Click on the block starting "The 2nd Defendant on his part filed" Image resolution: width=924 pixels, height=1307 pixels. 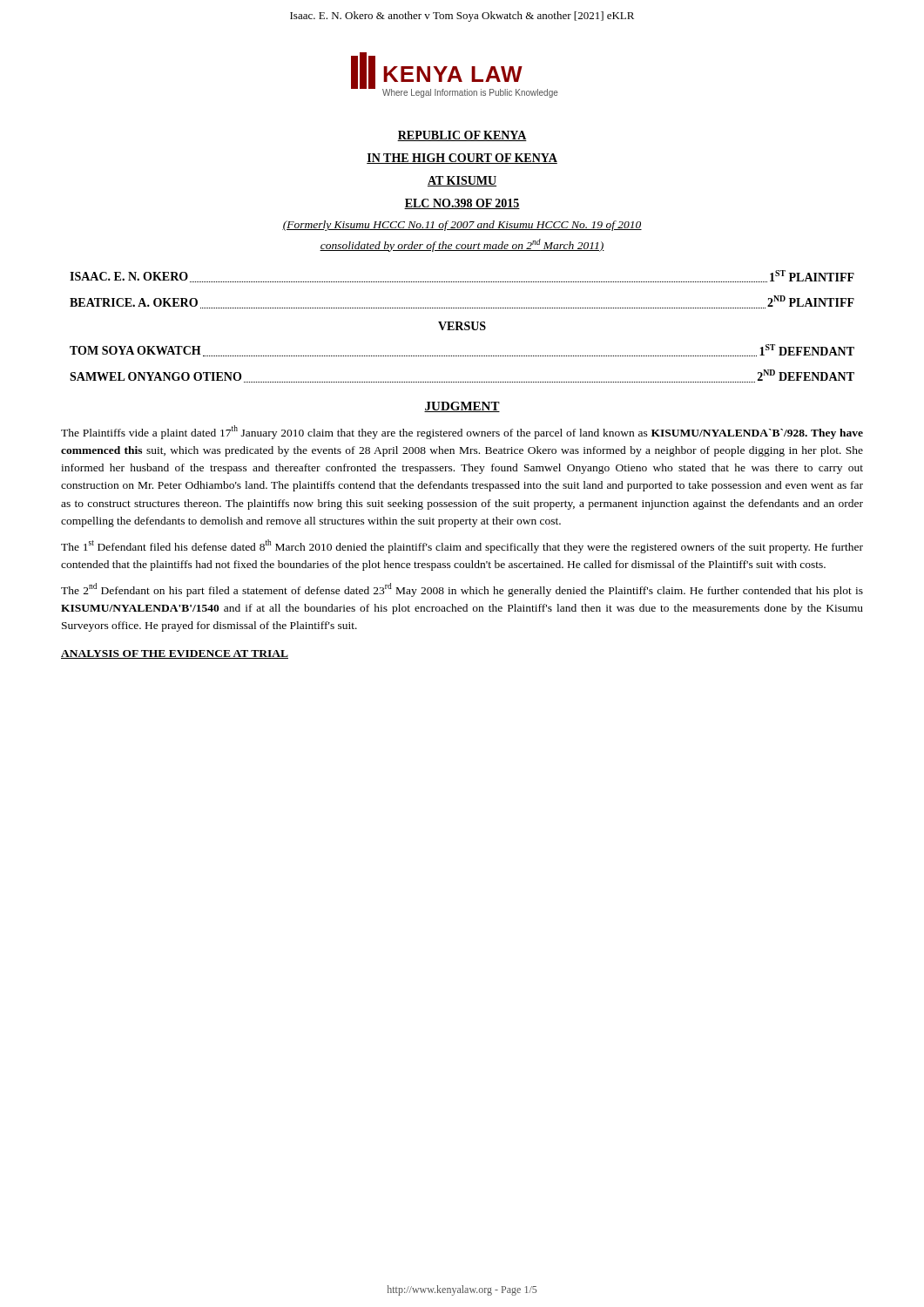pos(462,607)
